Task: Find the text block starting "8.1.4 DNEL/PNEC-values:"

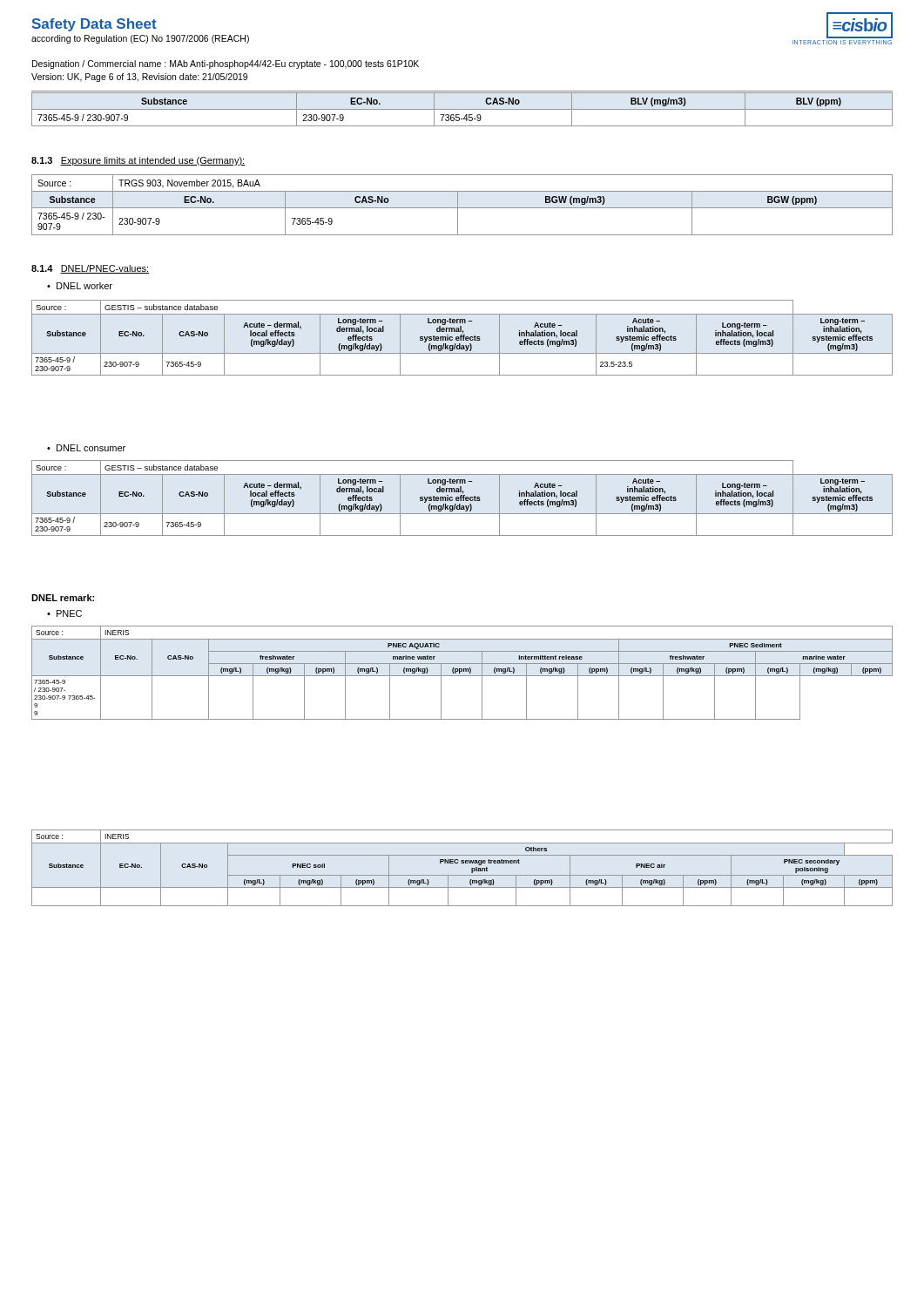Action: click(x=90, y=268)
